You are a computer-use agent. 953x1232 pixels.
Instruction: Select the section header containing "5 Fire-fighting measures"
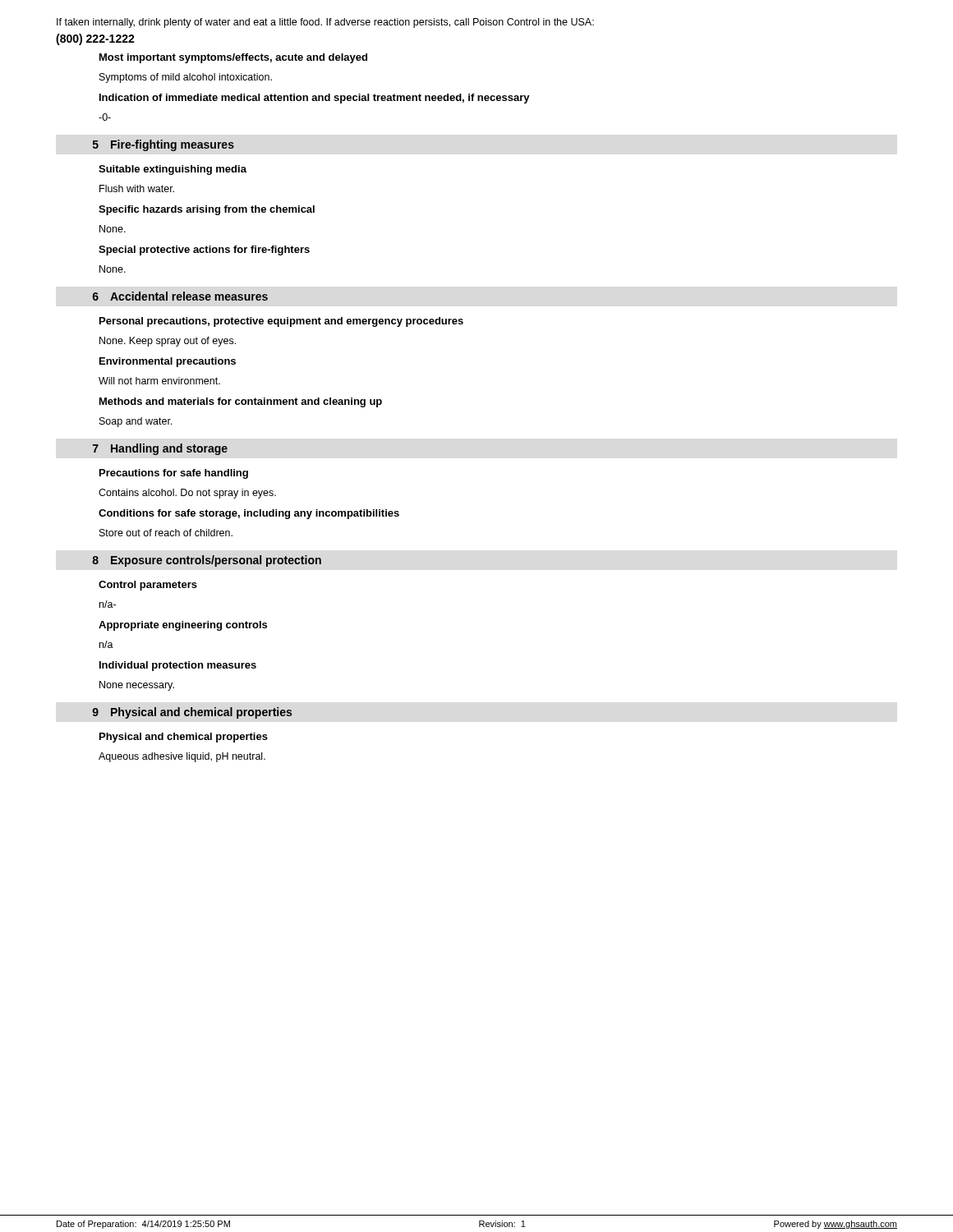tap(145, 144)
